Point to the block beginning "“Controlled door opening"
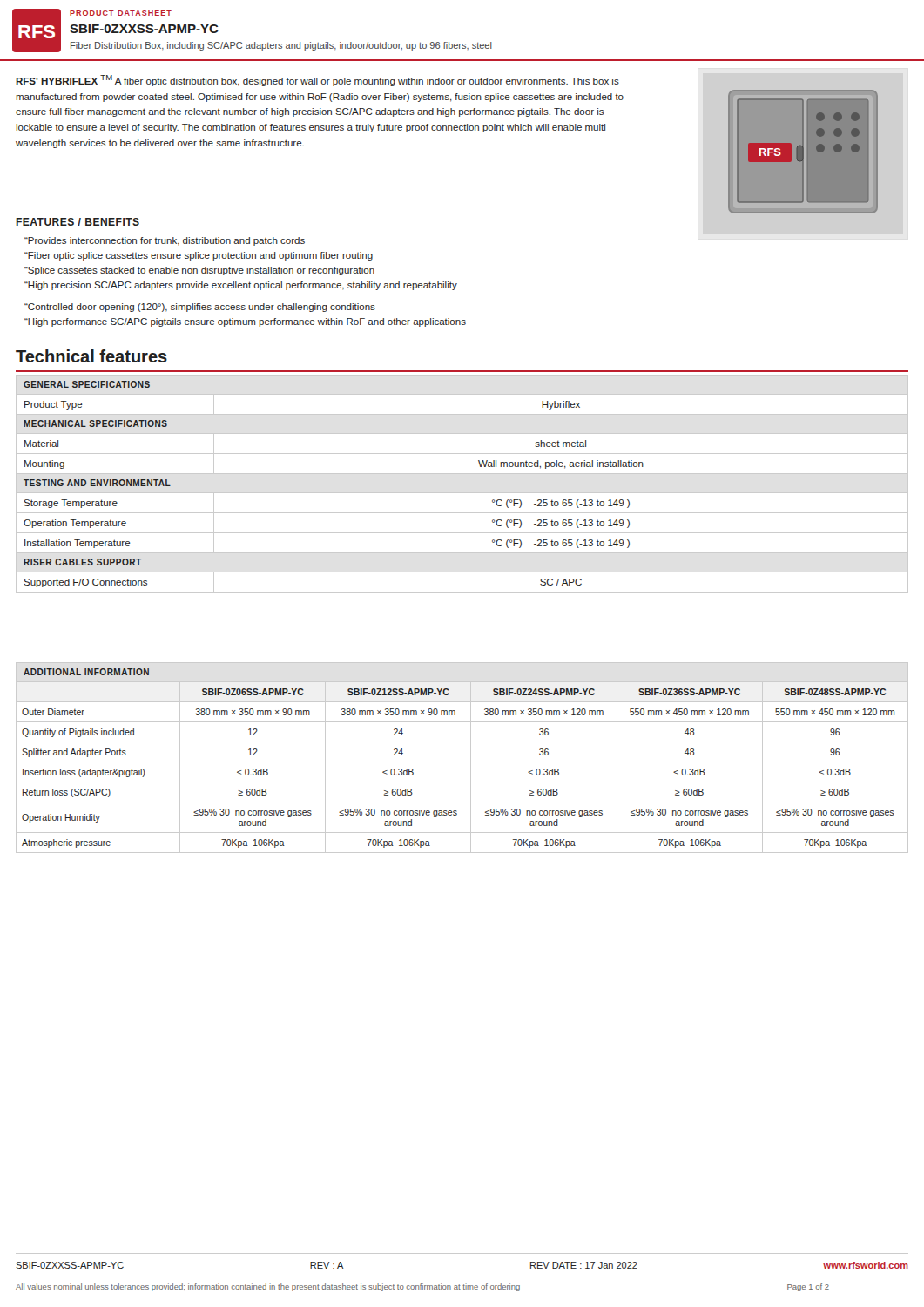924x1307 pixels. tap(200, 307)
